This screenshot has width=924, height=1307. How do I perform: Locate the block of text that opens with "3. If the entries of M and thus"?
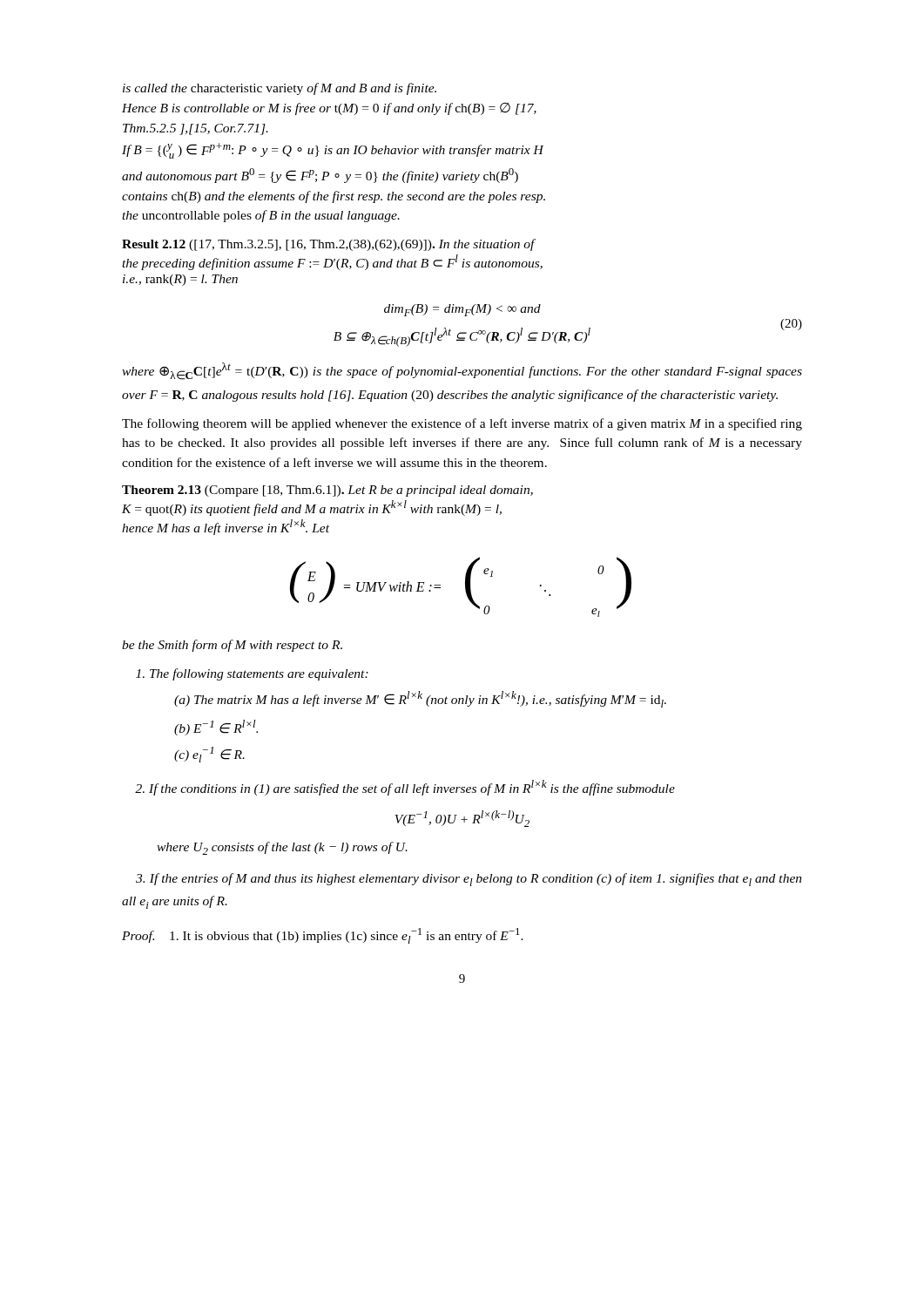pos(462,891)
